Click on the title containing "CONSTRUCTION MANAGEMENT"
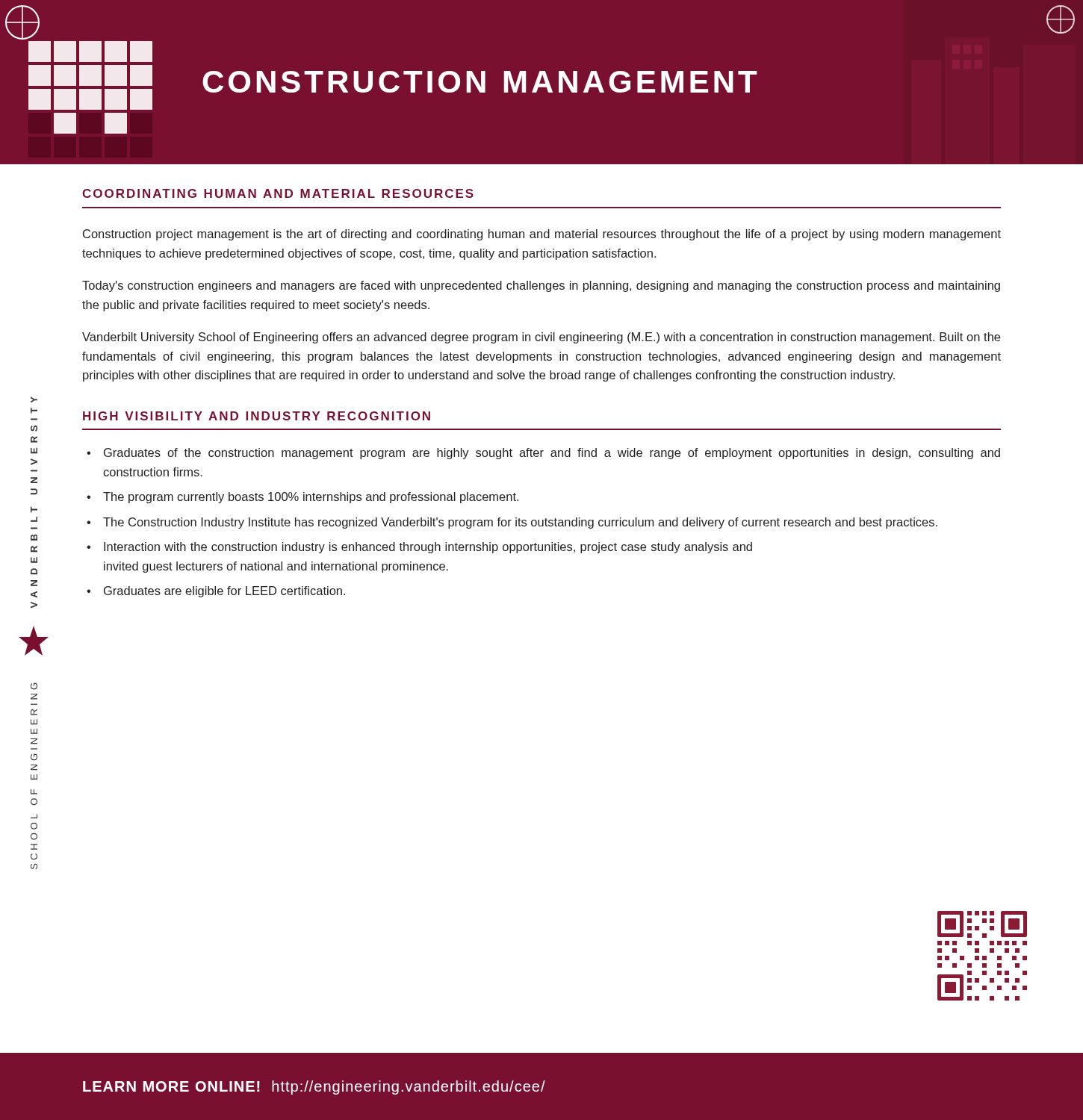 466,82
